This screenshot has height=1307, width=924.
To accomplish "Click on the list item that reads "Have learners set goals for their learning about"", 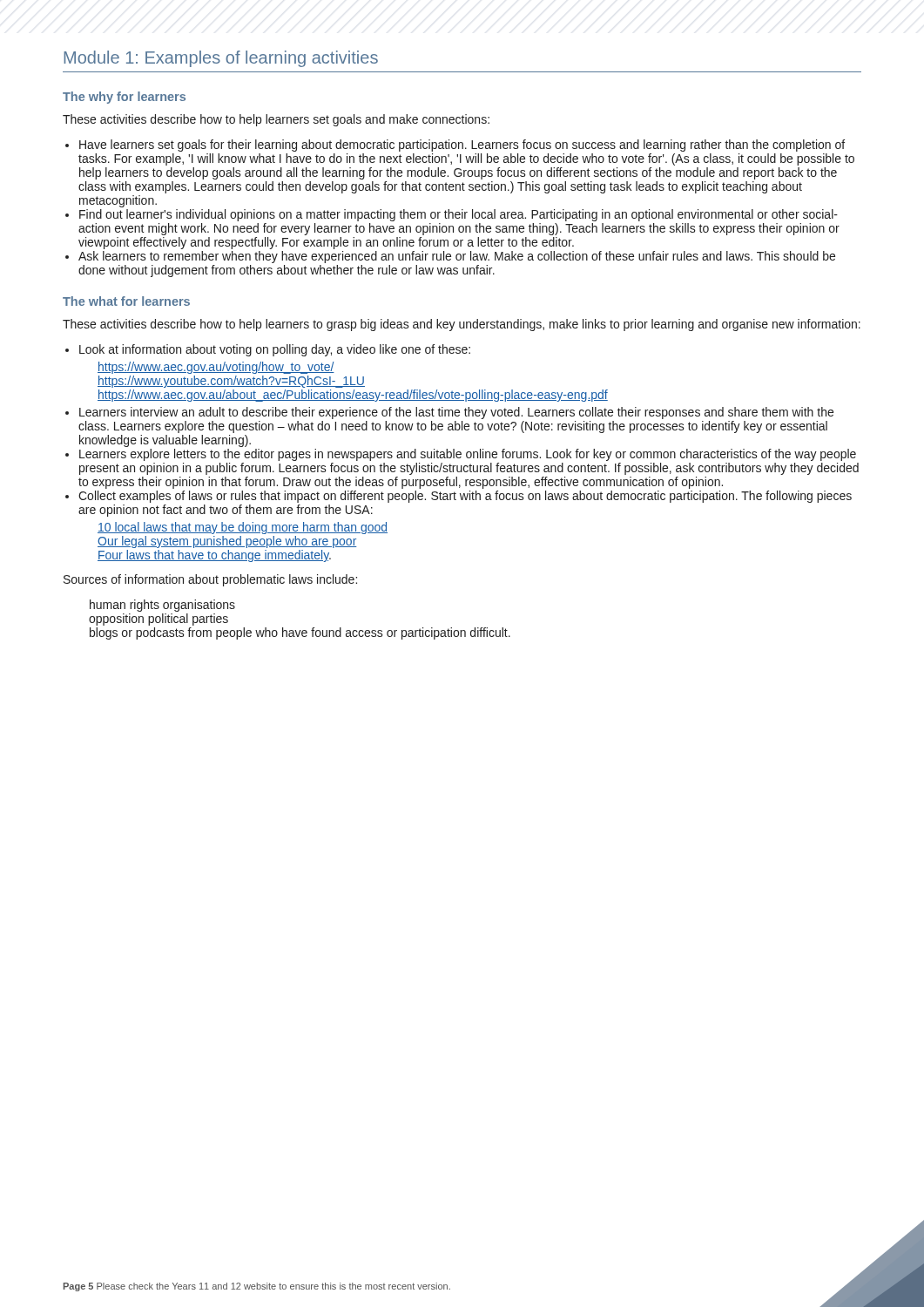I will pos(470,173).
